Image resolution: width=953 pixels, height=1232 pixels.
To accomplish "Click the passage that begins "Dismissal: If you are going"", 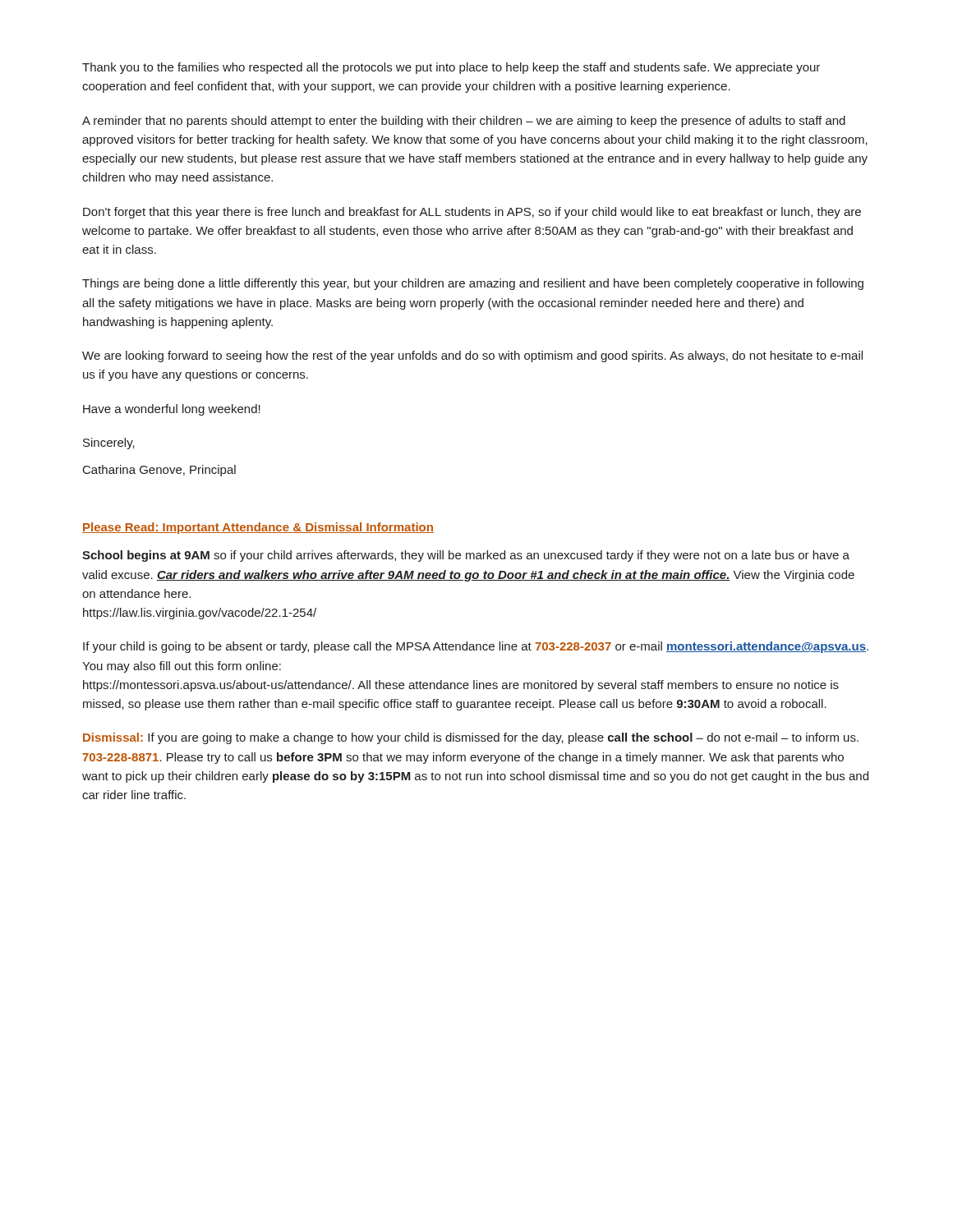I will point(476,766).
